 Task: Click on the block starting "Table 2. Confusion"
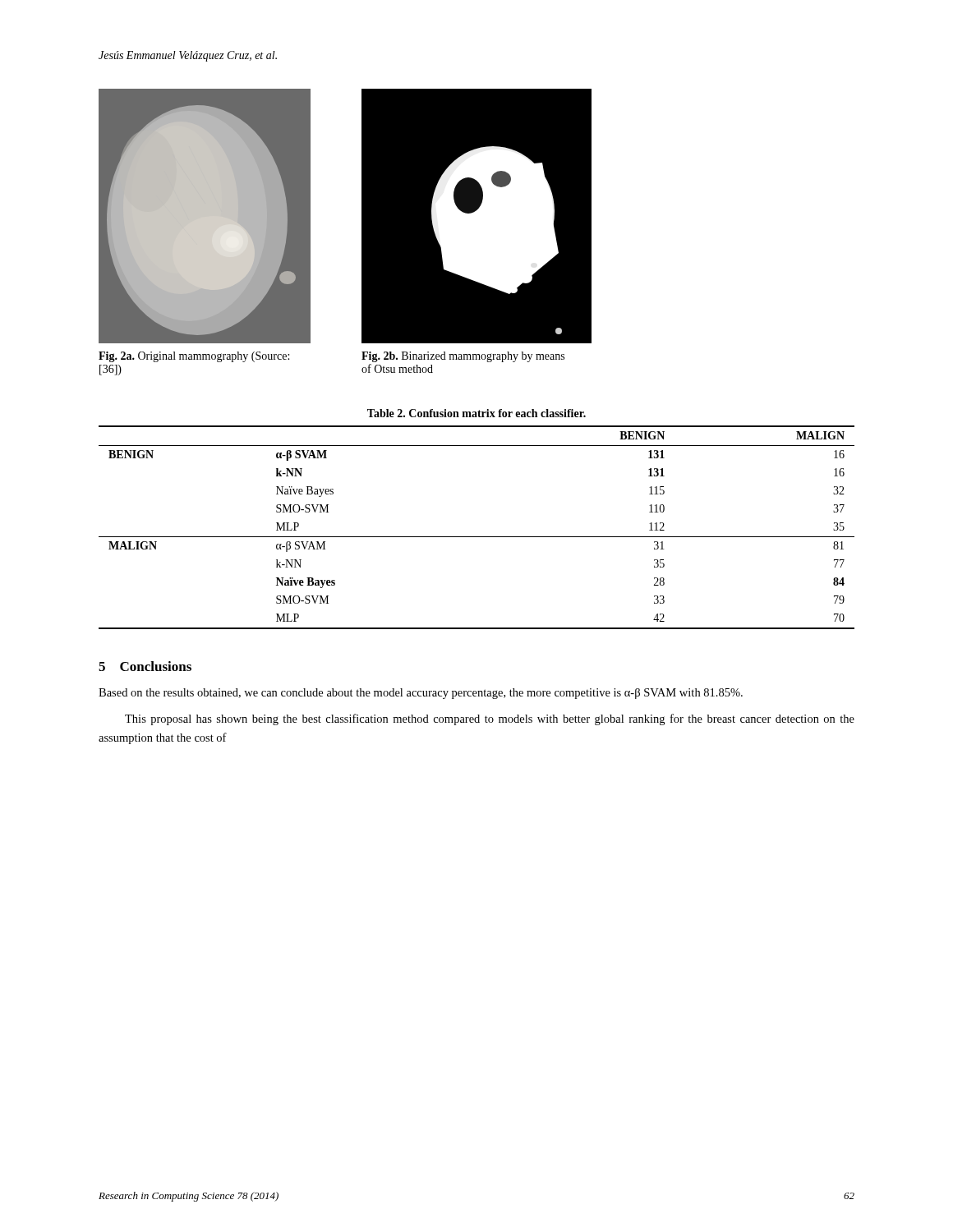point(476,414)
